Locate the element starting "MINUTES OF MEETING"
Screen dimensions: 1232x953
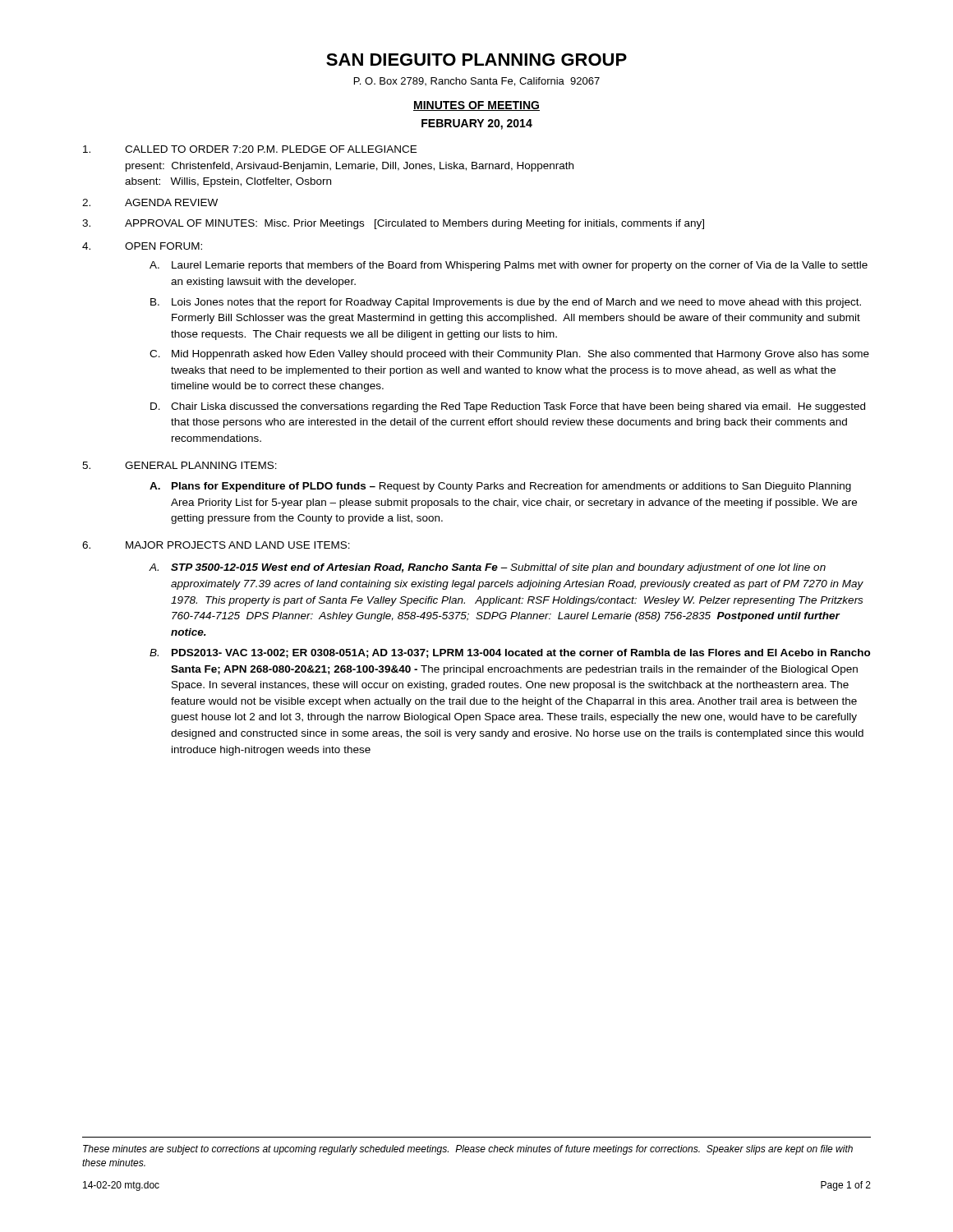(476, 105)
